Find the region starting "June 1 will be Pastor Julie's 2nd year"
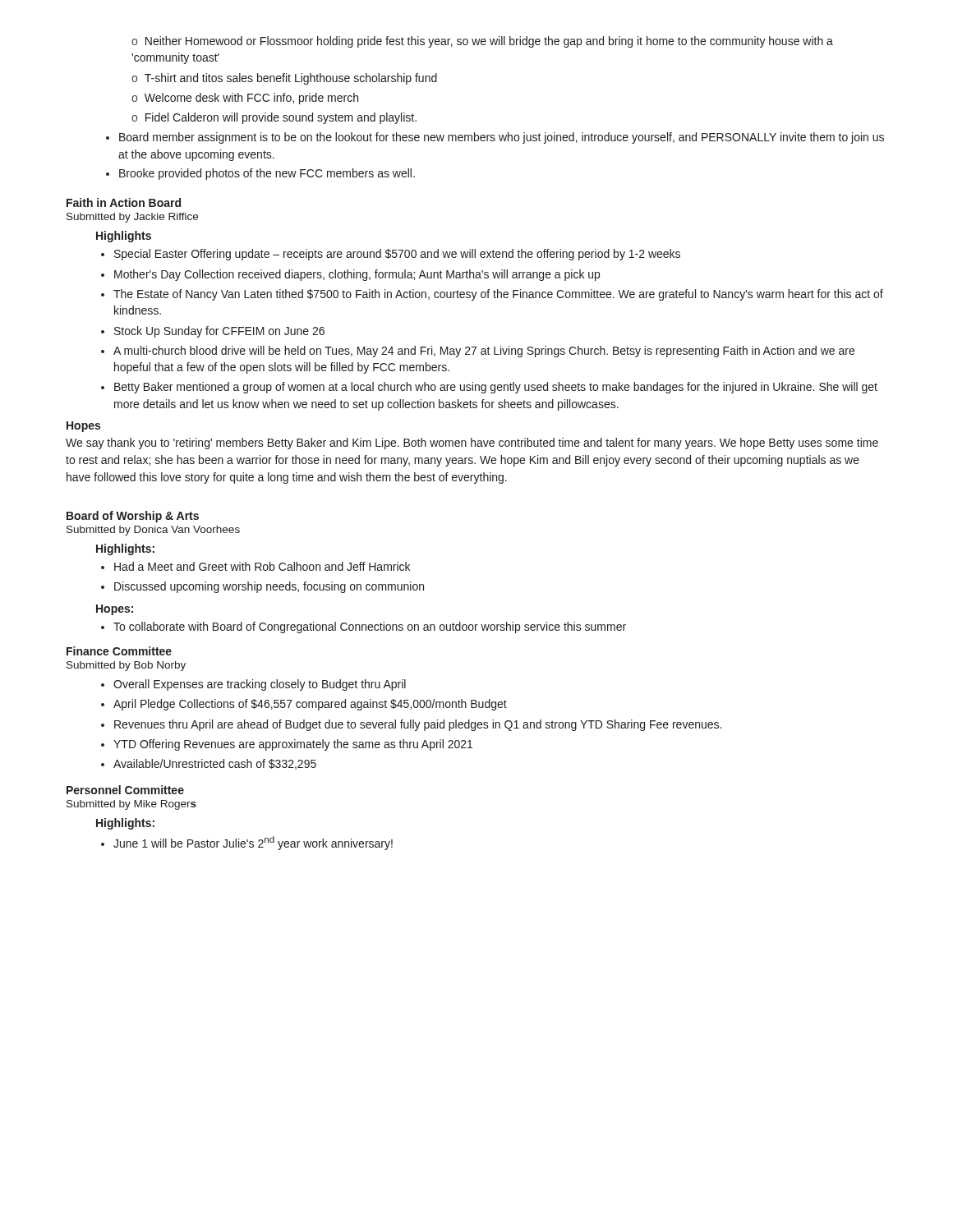Image resolution: width=953 pixels, height=1232 pixels. tap(247, 843)
